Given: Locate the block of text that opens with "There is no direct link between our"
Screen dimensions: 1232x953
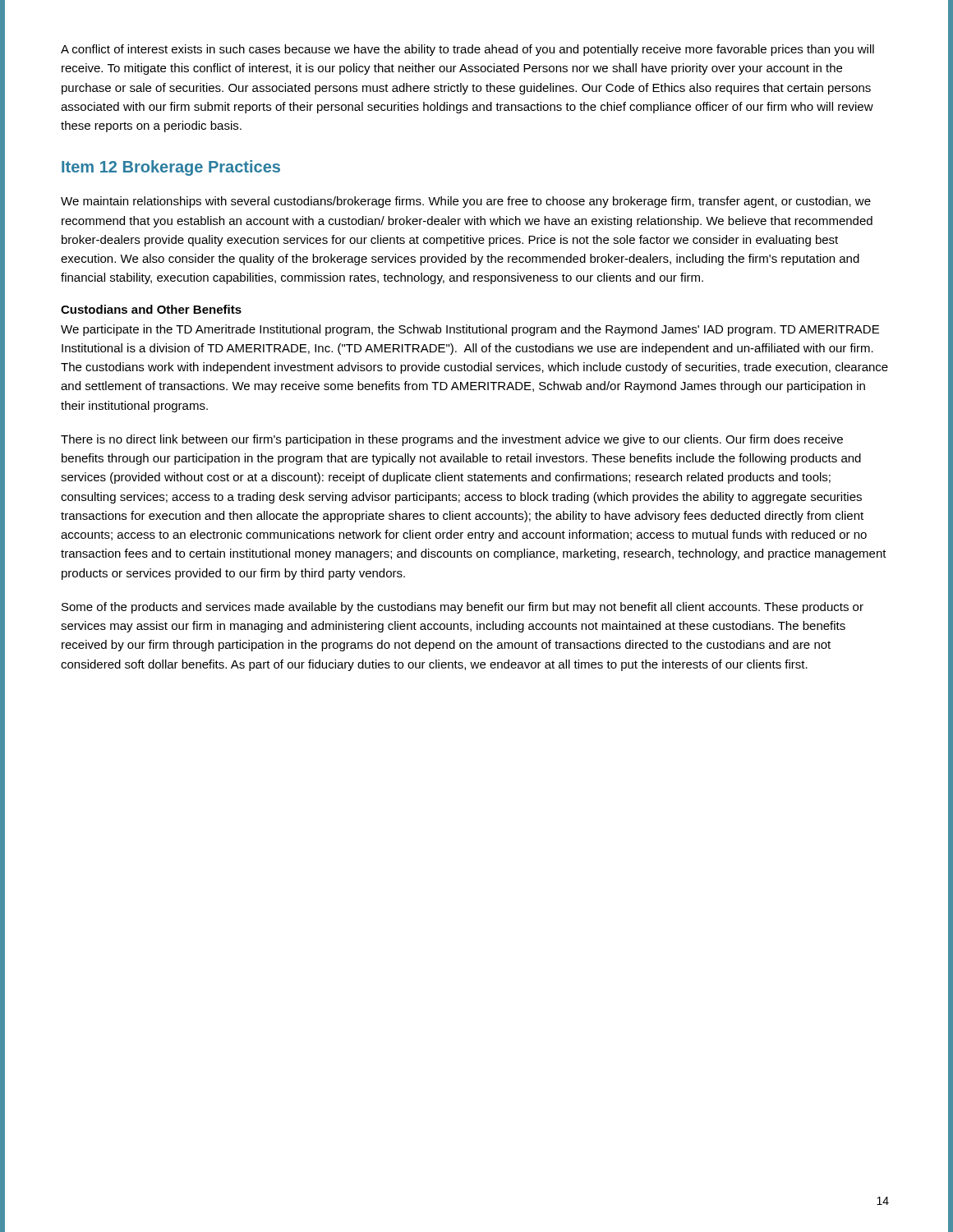Looking at the screenshot, I should [473, 506].
